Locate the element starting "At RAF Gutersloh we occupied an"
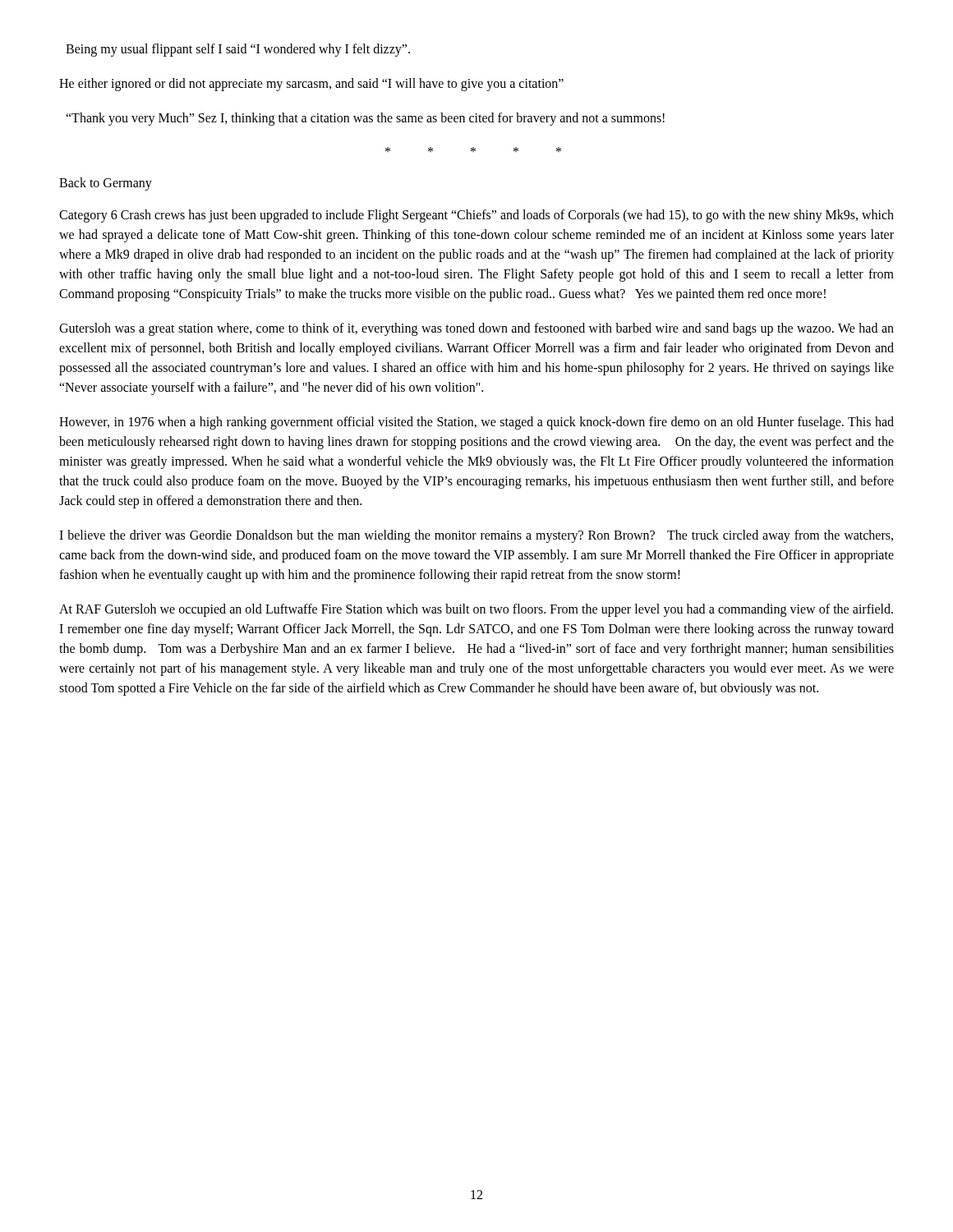The height and width of the screenshot is (1232, 953). (476, 648)
